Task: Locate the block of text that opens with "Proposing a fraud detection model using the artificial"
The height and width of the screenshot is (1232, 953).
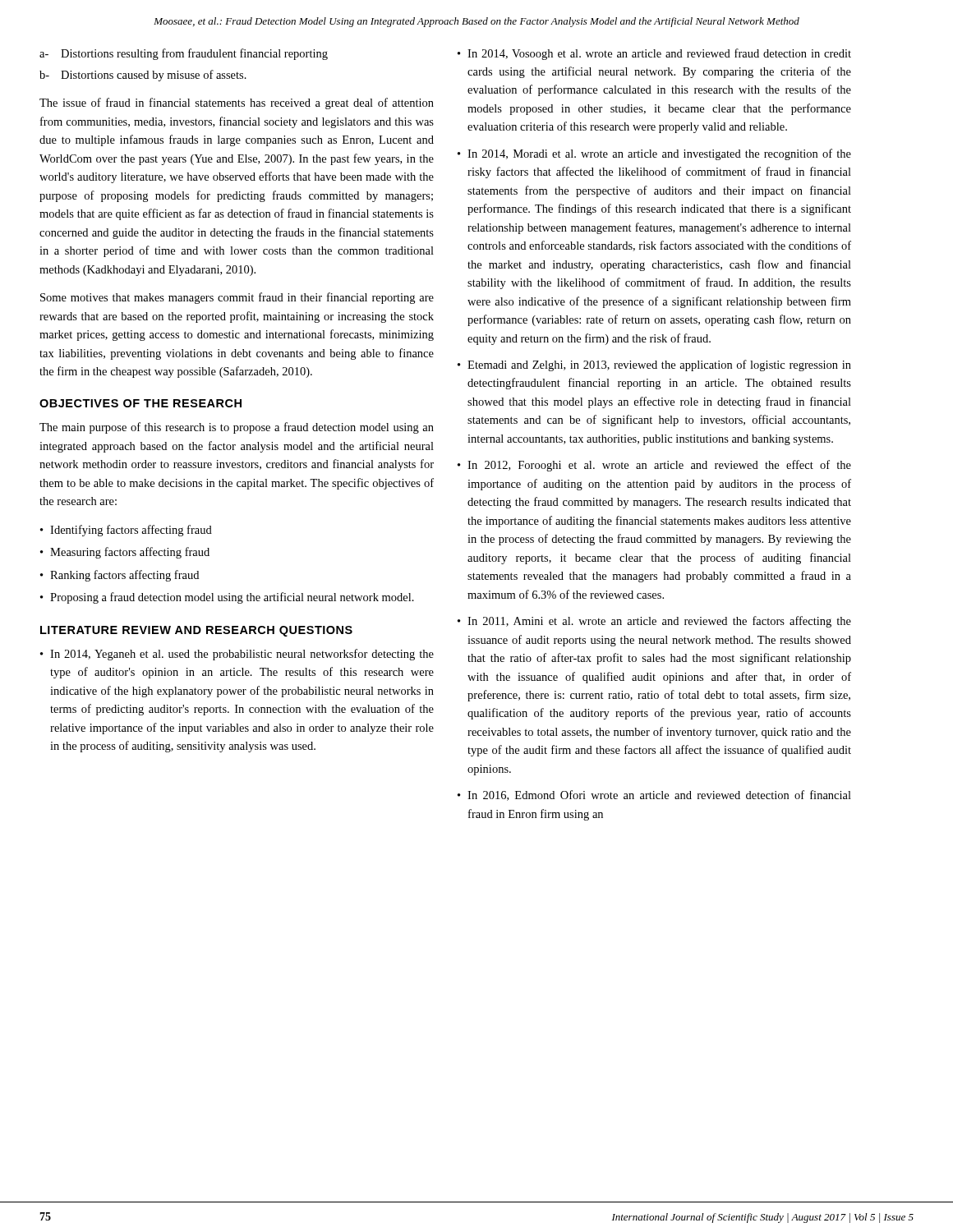Action: point(232,597)
